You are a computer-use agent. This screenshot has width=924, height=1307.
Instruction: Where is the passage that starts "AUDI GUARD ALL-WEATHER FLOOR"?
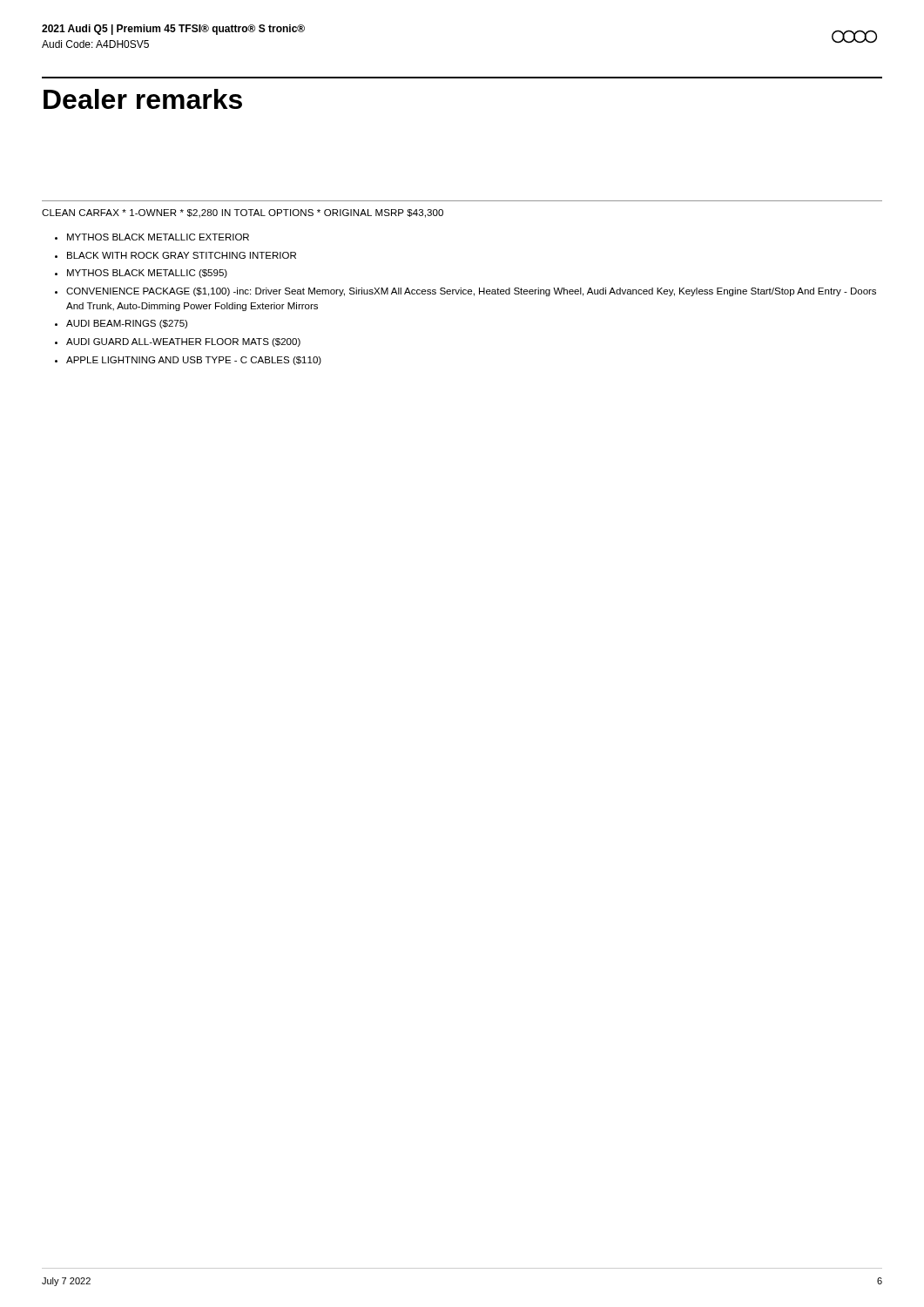tap(183, 342)
